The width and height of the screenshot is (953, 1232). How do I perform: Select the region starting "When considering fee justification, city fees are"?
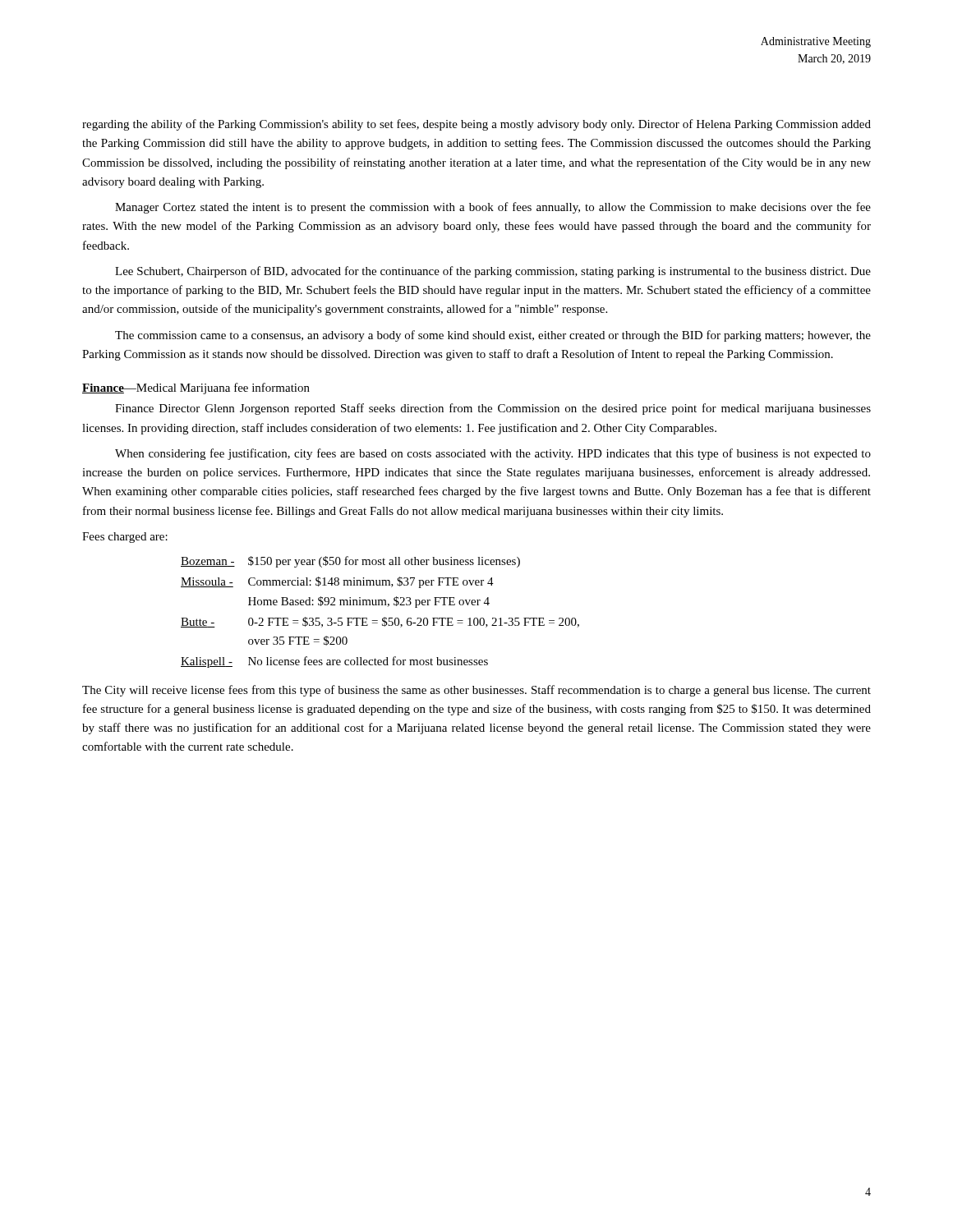[476, 482]
